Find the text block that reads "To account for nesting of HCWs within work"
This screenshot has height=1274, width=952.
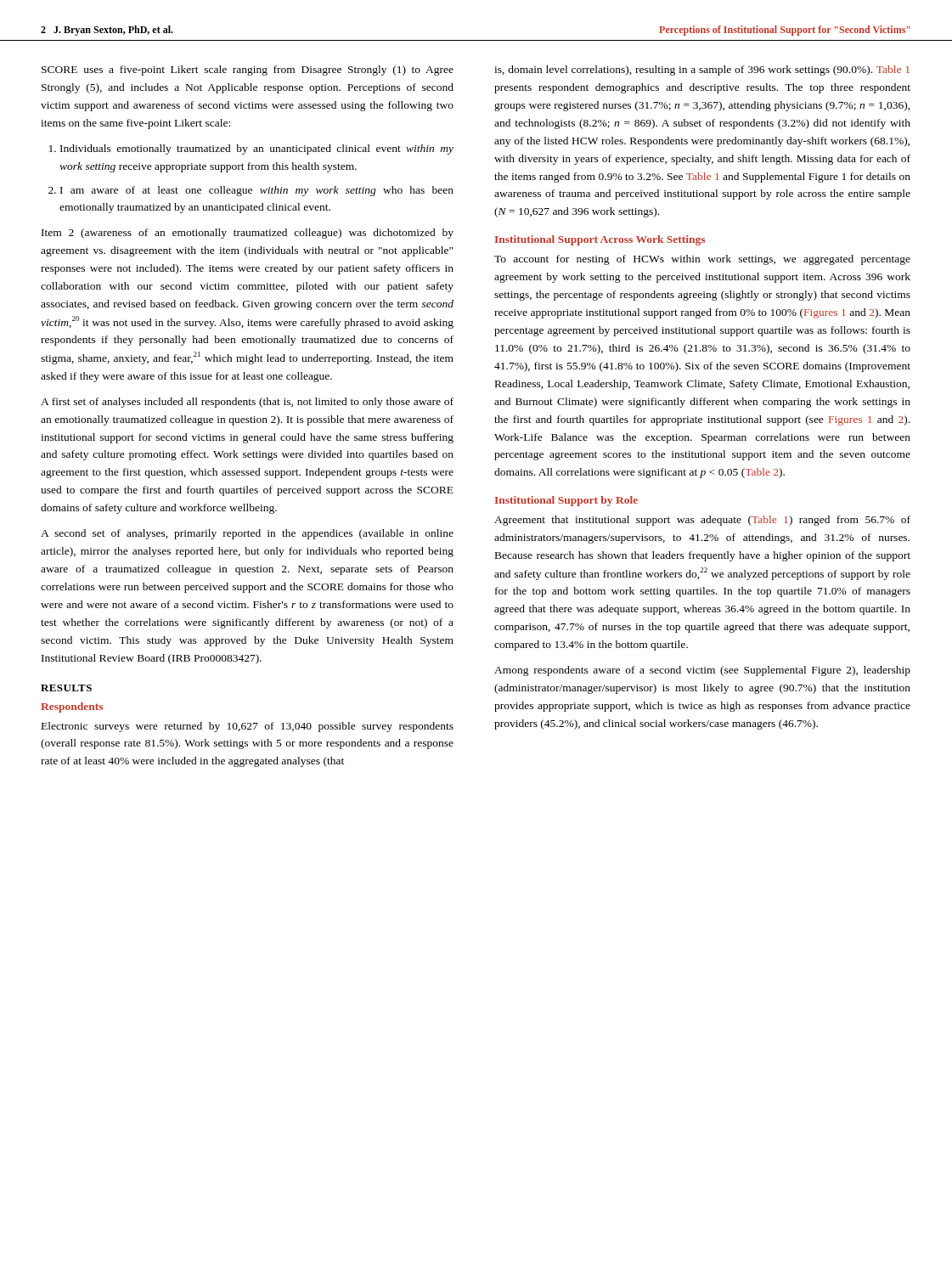click(702, 366)
